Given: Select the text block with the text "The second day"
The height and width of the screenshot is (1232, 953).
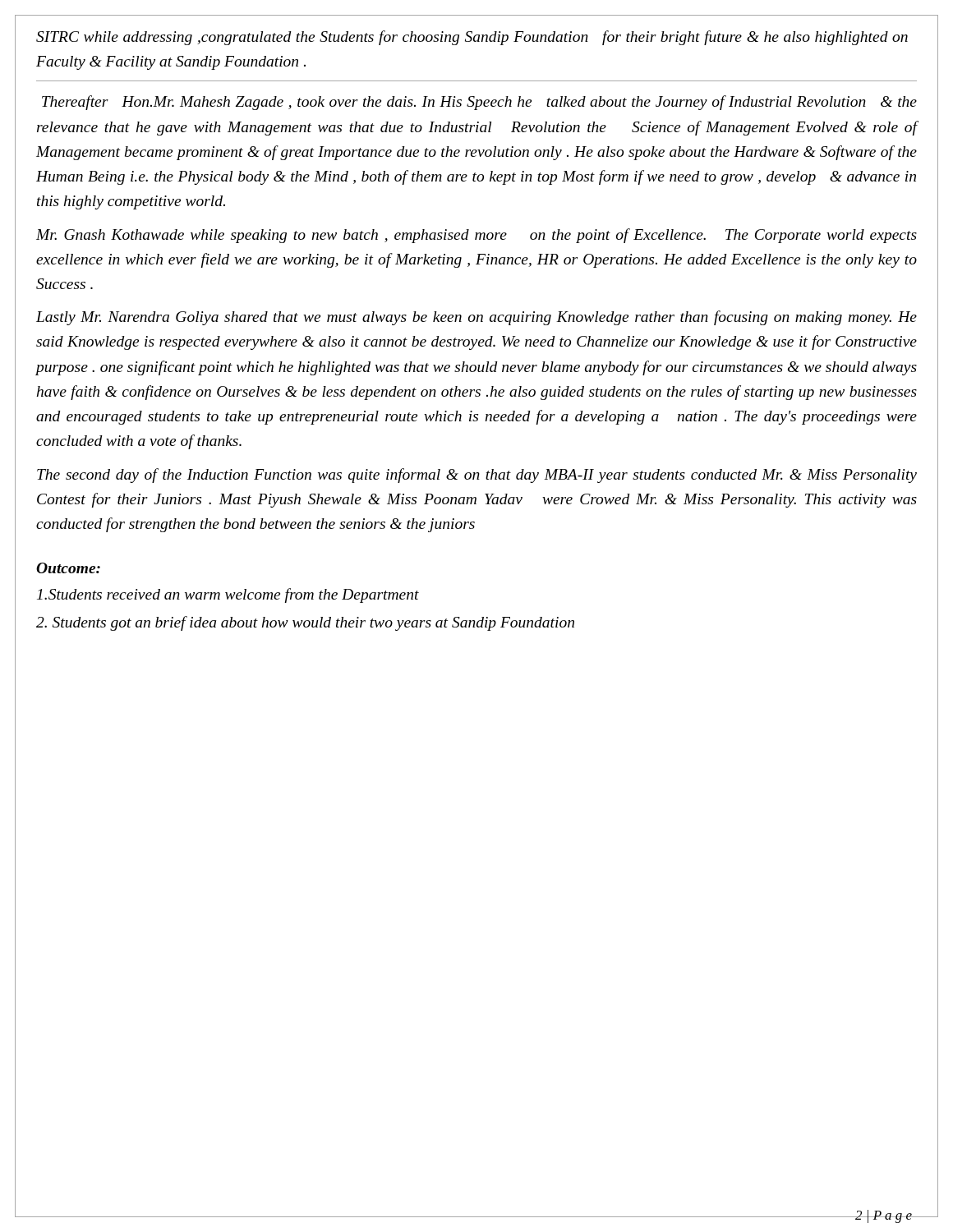Looking at the screenshot, I should (476, 499).
